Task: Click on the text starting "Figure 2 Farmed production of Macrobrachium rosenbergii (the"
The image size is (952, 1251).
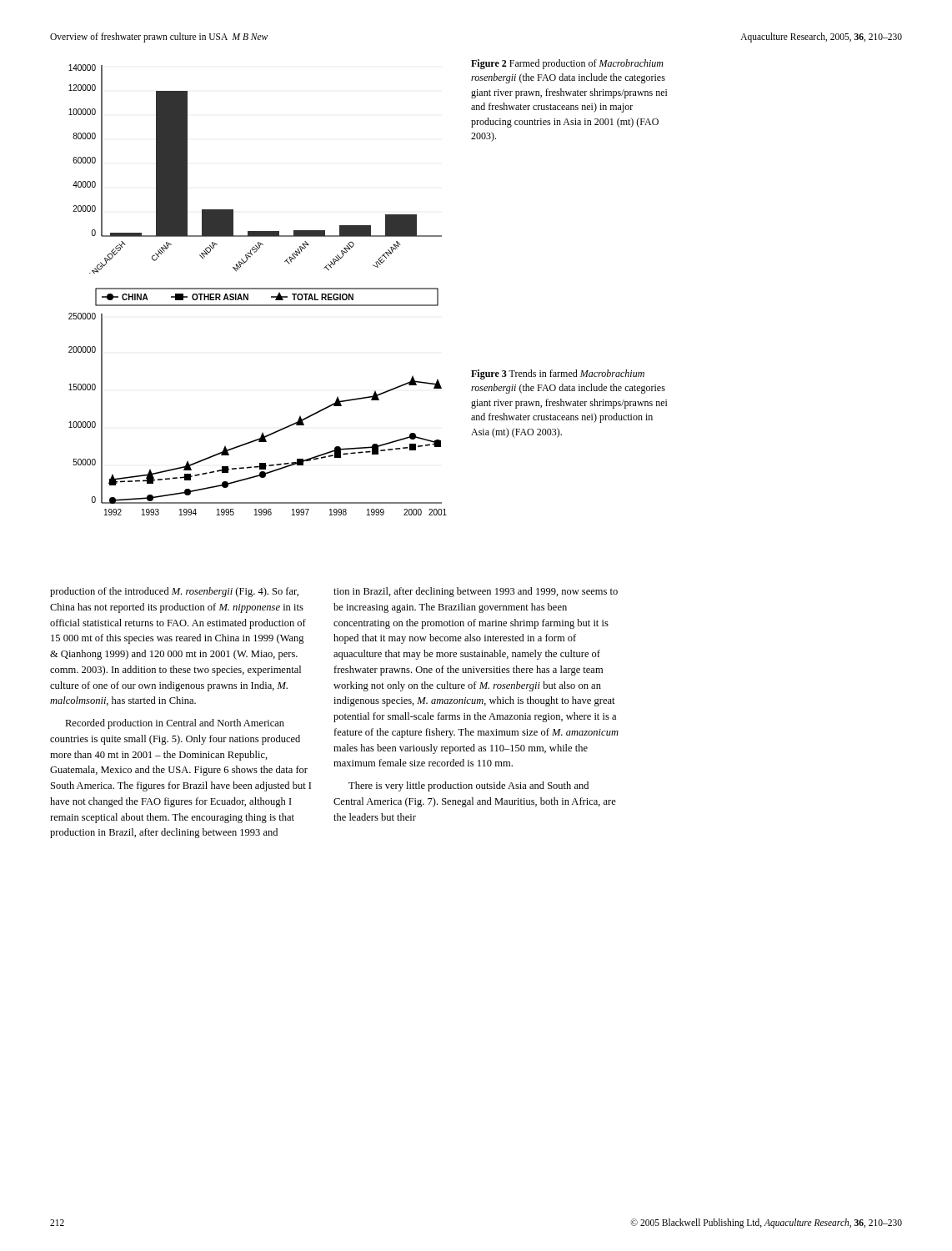Action: (569, 100)
